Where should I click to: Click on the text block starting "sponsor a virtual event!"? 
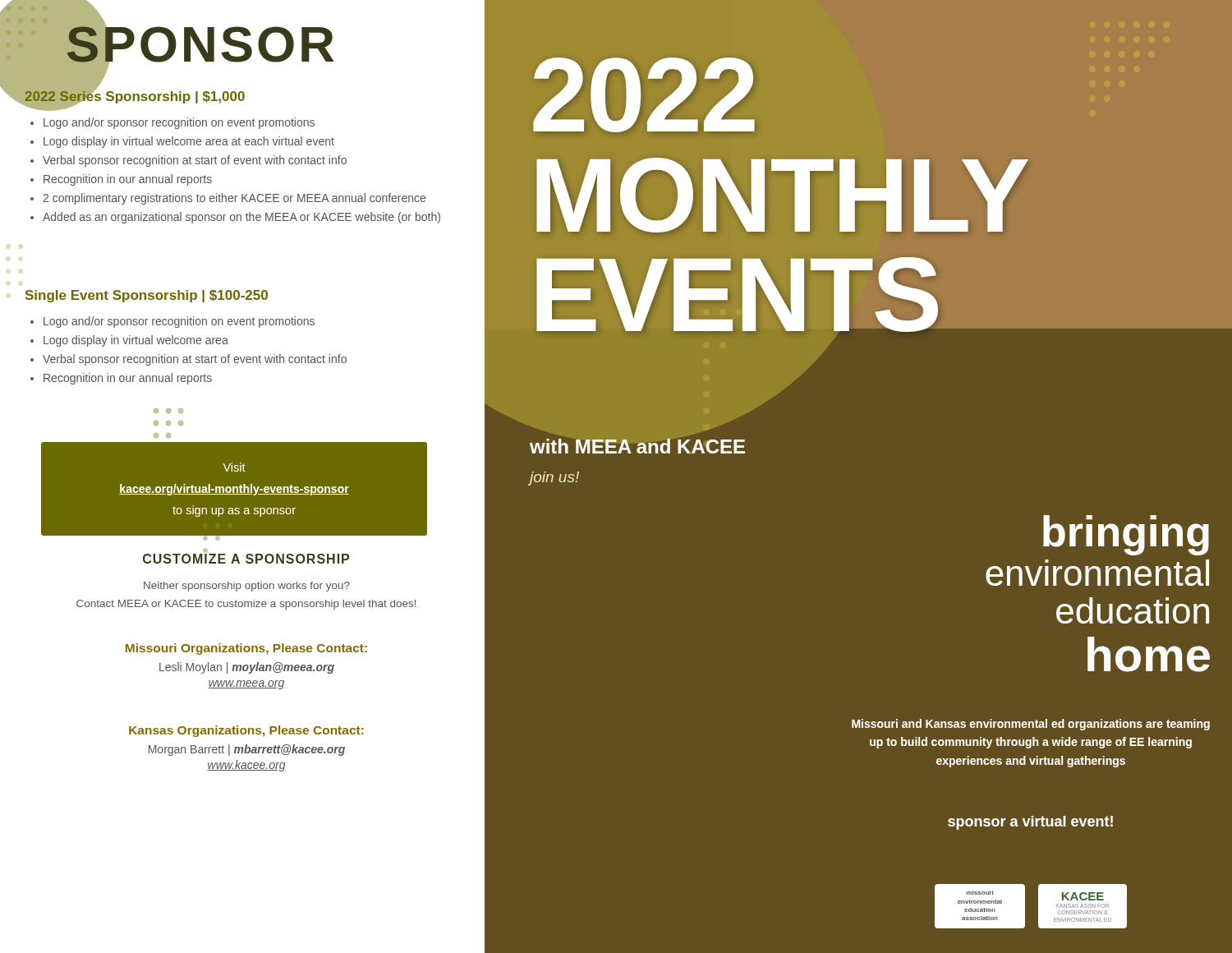click(1031, 822)
